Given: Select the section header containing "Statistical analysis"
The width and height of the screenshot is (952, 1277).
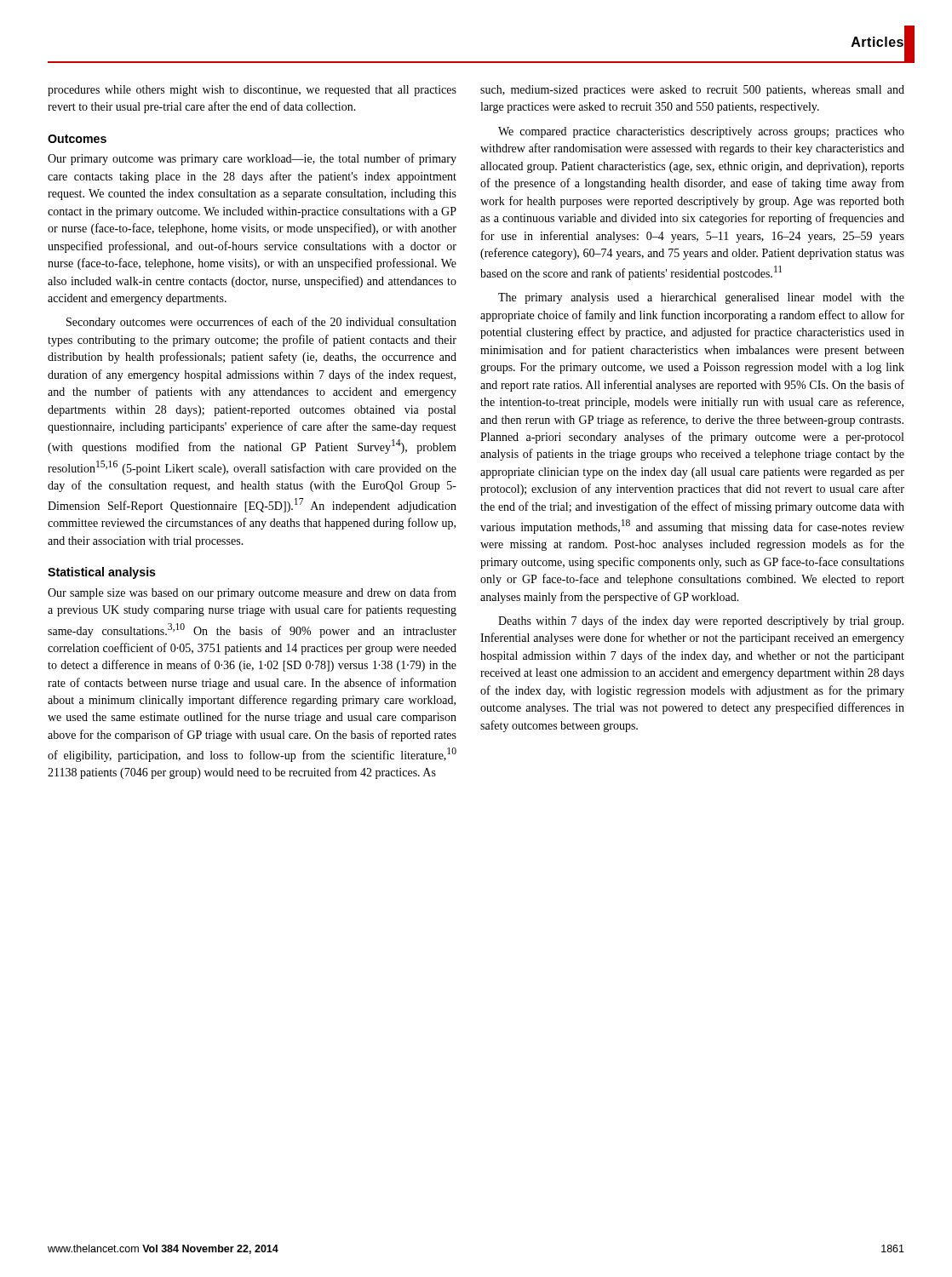Looking at the screenshot, I should (x=102, y=572).
